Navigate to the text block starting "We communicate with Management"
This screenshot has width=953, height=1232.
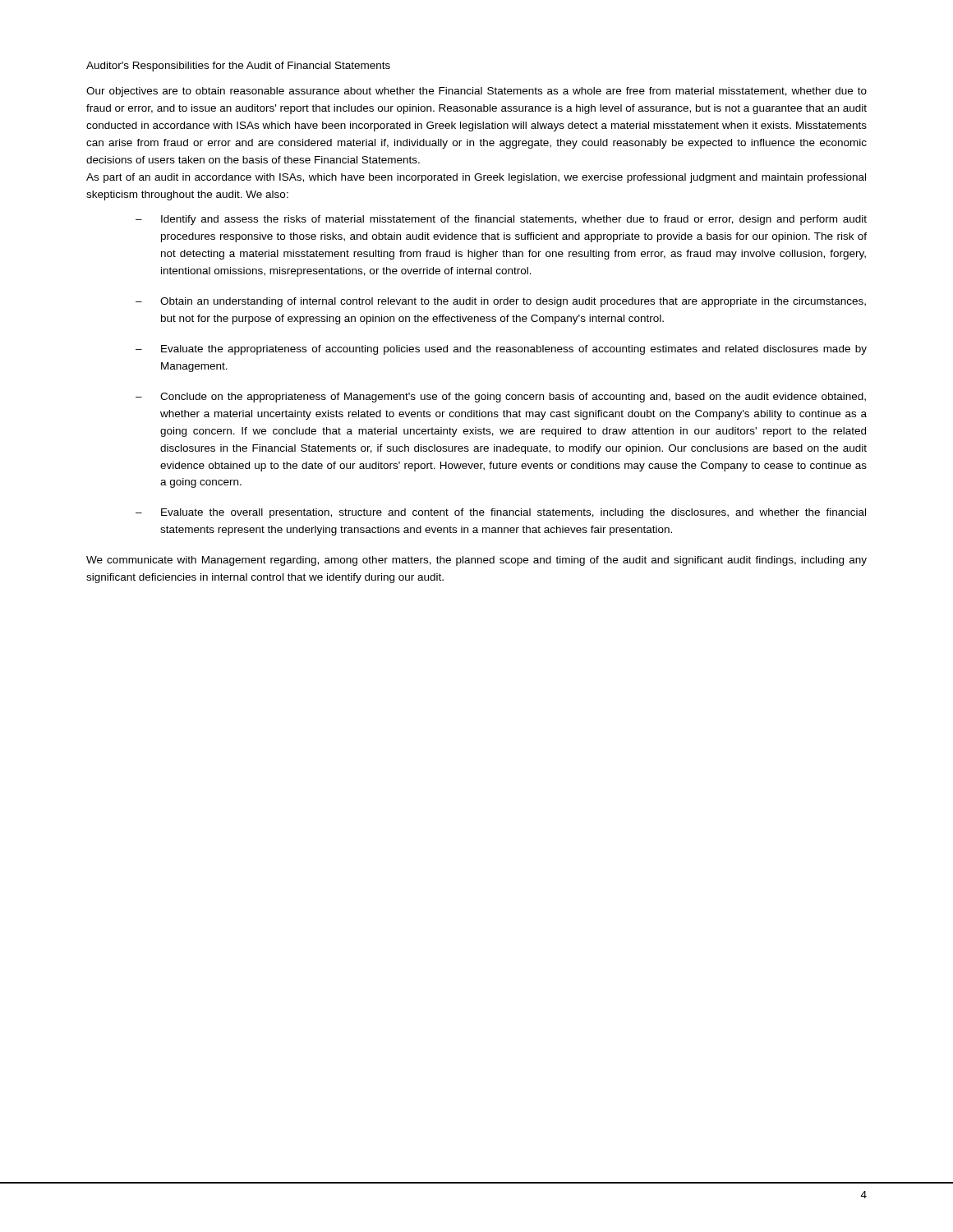click(476, 569)
